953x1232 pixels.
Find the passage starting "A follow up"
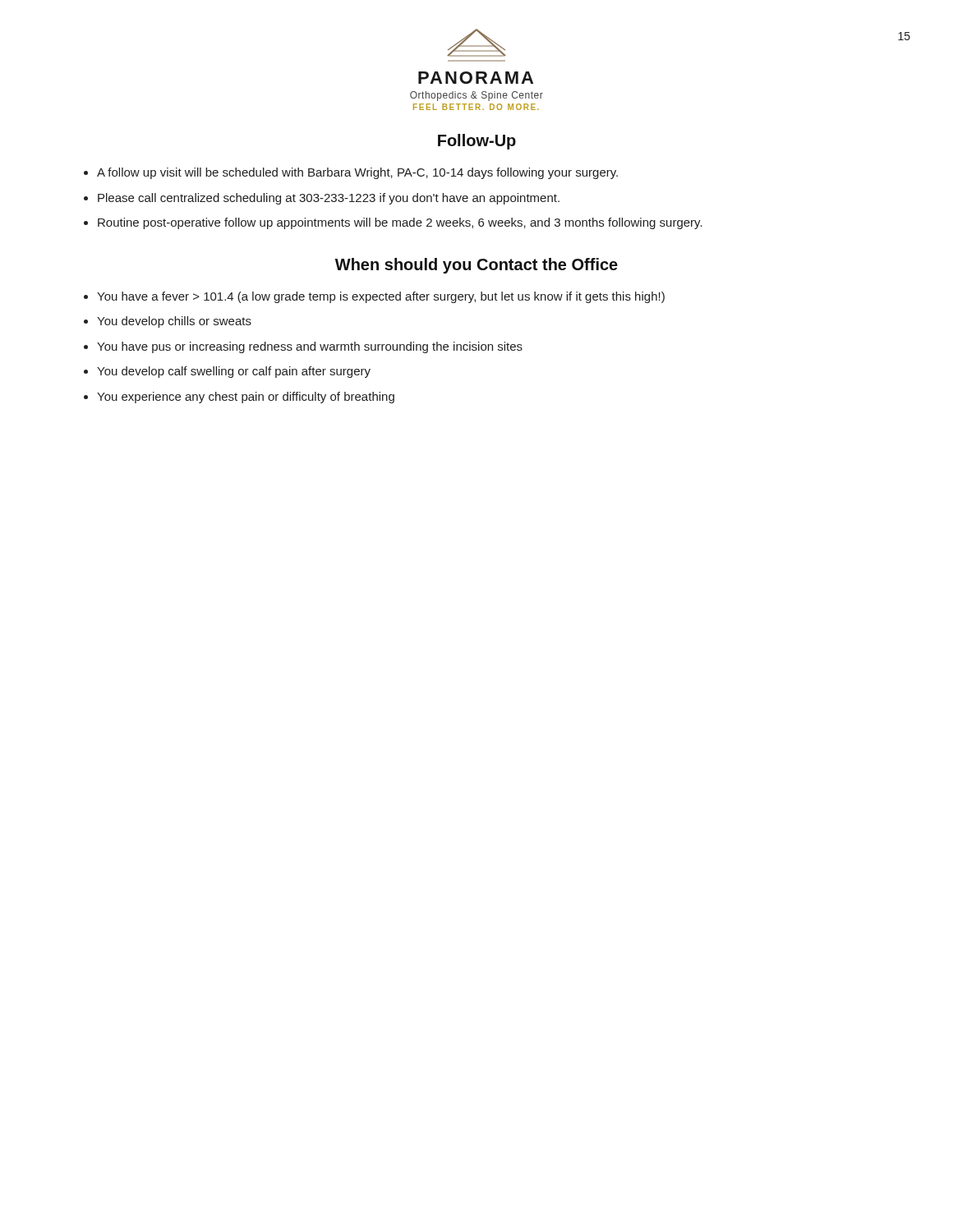click(358, 172)
